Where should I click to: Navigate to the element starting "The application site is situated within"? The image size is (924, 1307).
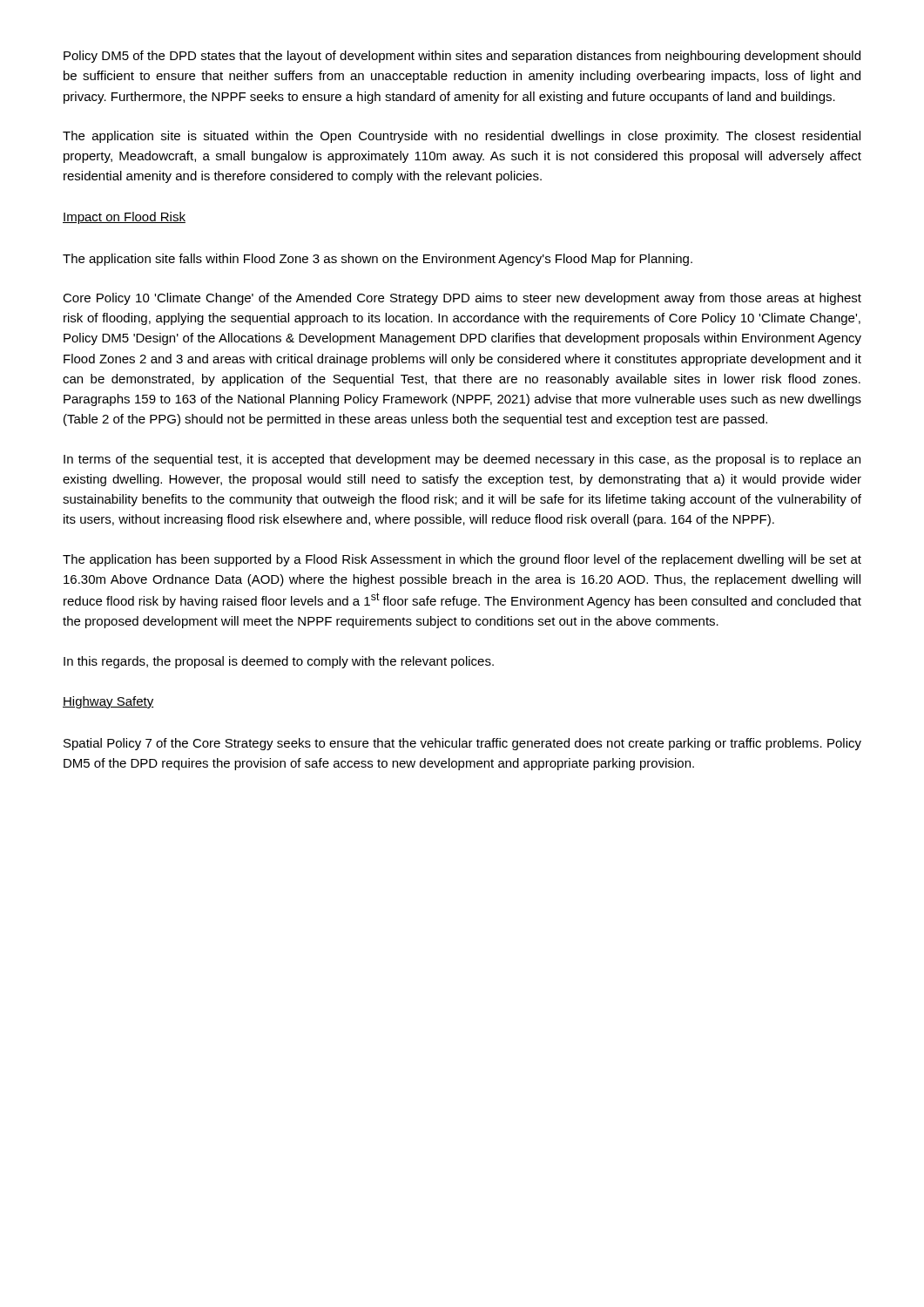coord(462,156)
